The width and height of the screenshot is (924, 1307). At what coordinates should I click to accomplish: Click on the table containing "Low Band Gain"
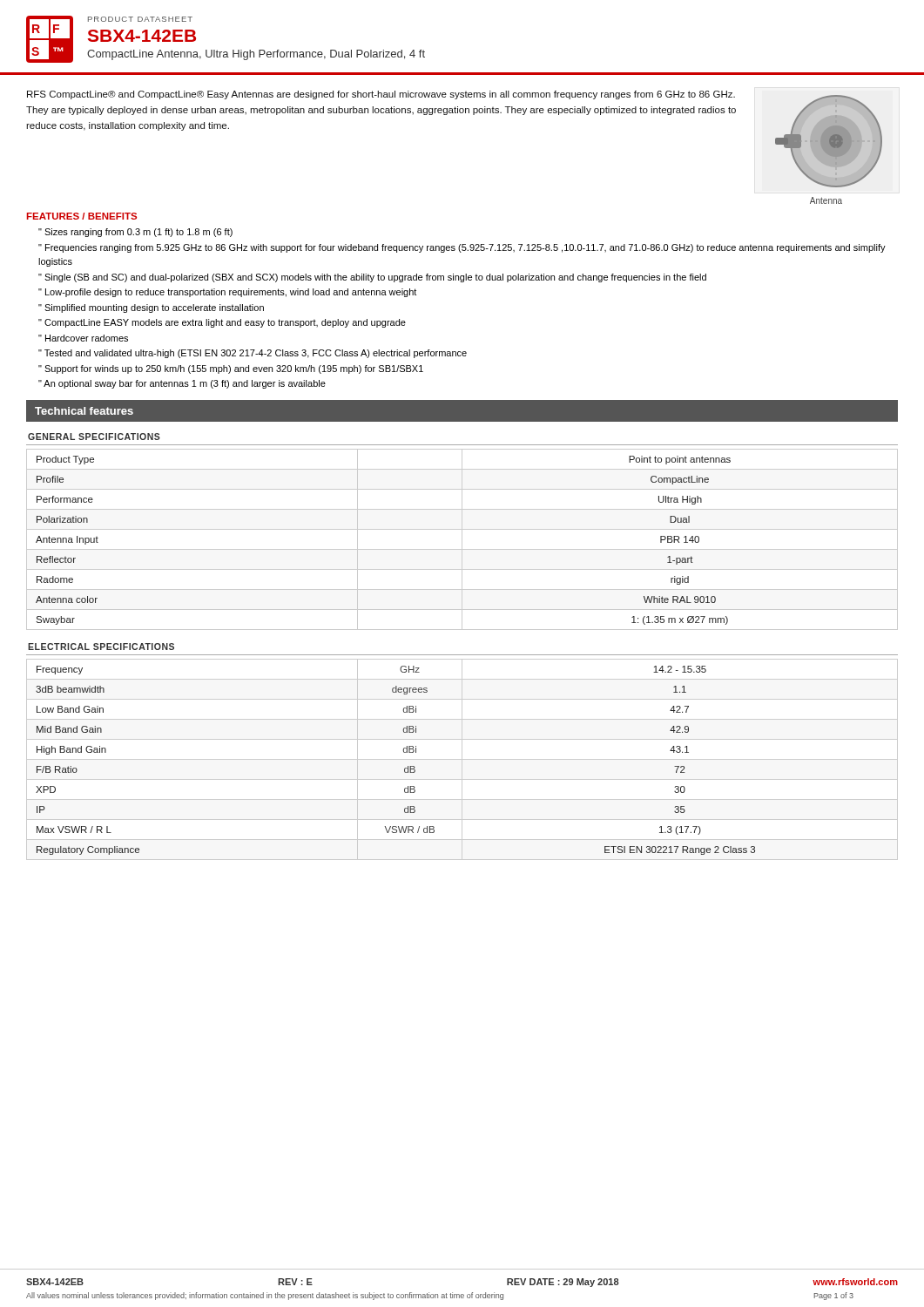[x=462, y=759]
